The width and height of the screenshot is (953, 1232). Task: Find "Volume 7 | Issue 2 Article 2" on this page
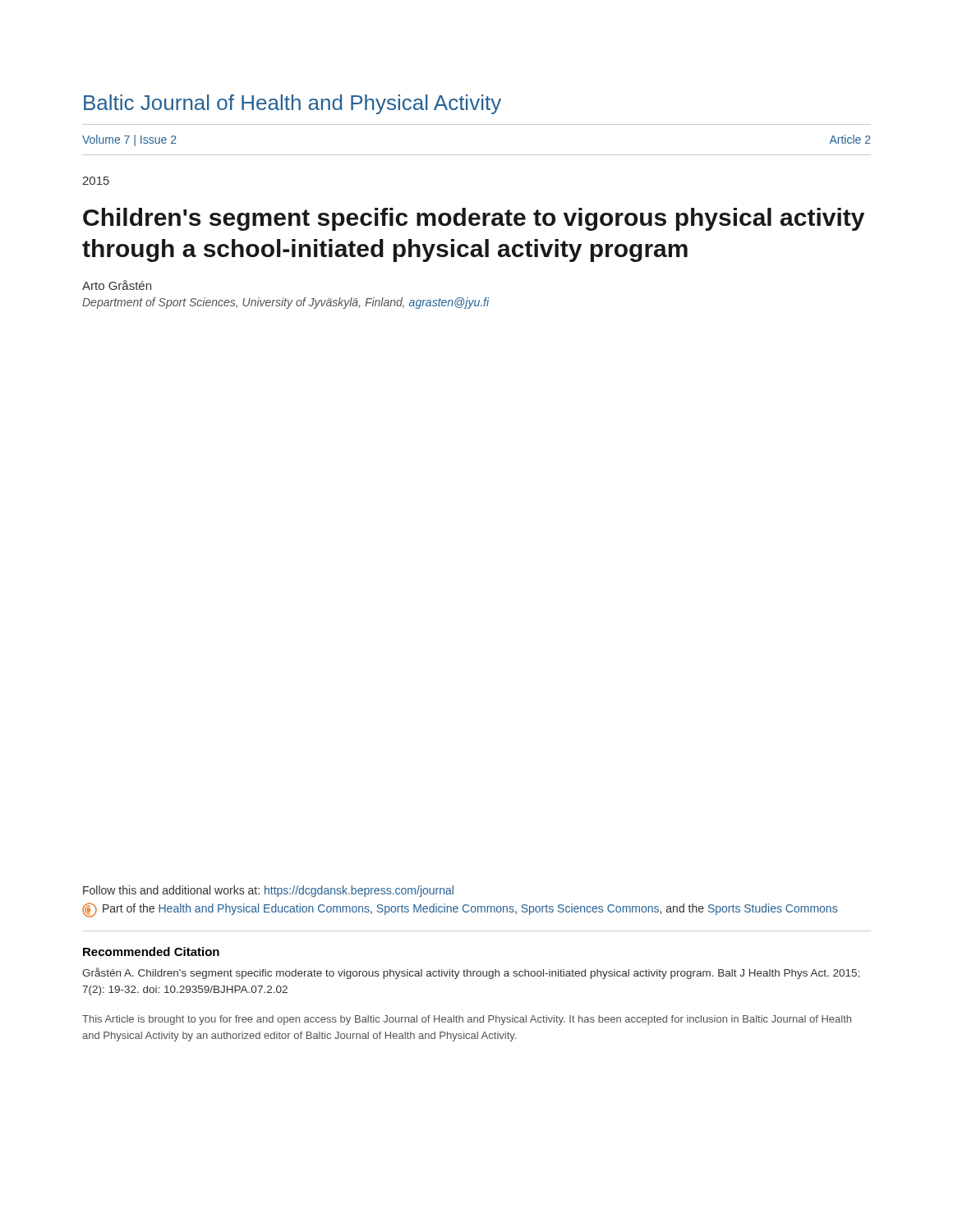pyautogui.click(x=127, y=140)
